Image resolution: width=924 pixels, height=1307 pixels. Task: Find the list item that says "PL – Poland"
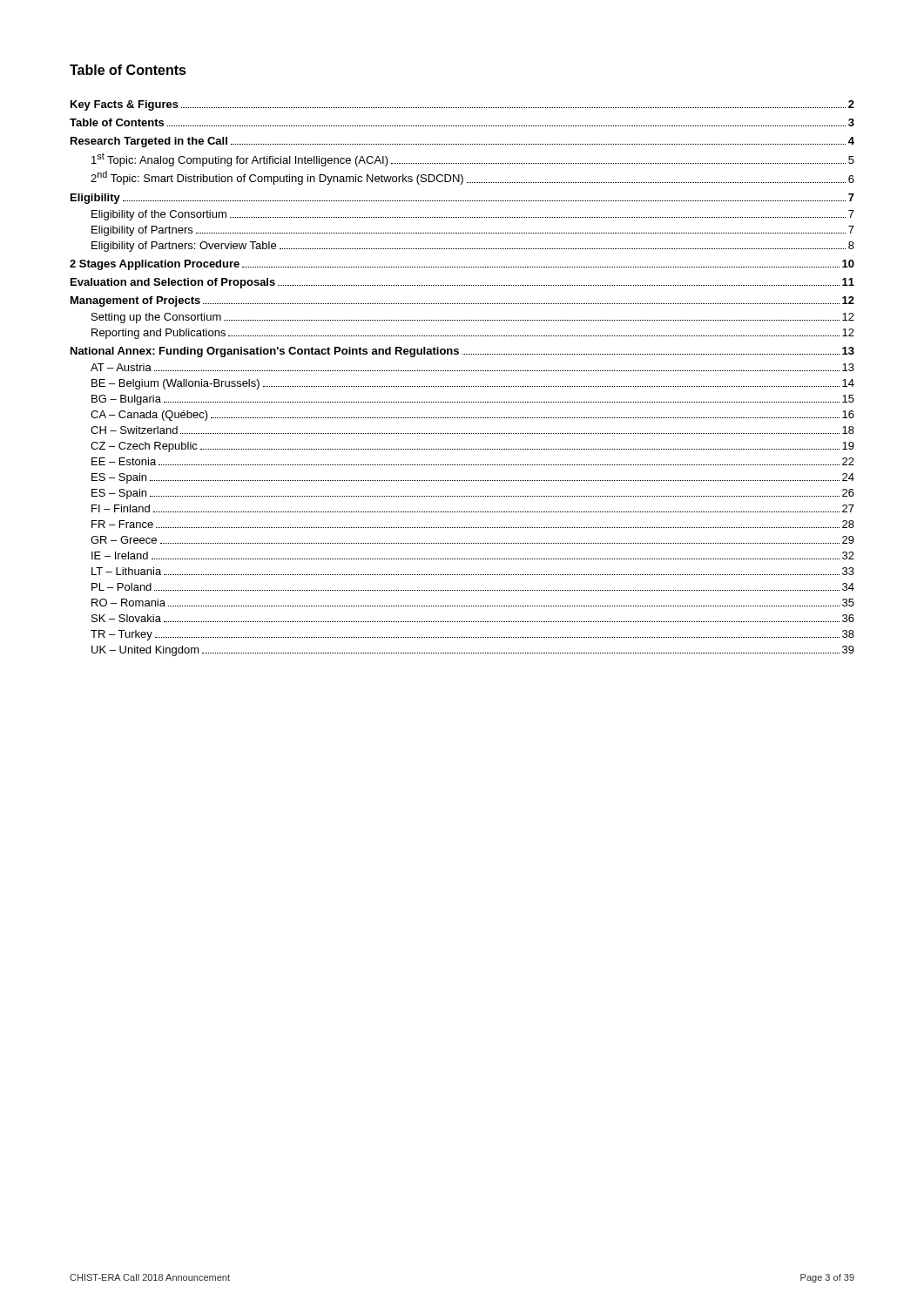tap(472, 587)
